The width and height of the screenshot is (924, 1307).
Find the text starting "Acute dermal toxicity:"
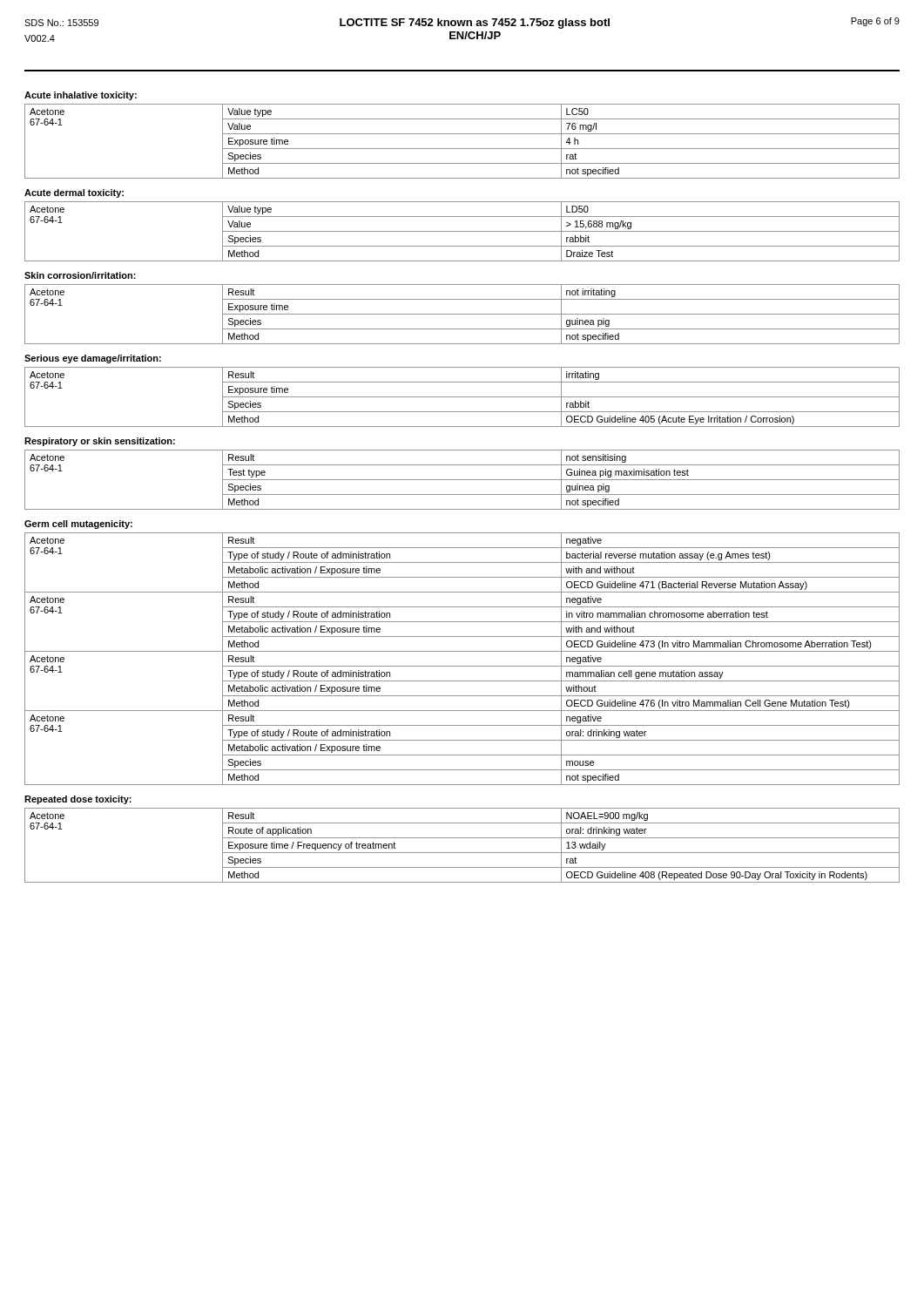(74, 193)
